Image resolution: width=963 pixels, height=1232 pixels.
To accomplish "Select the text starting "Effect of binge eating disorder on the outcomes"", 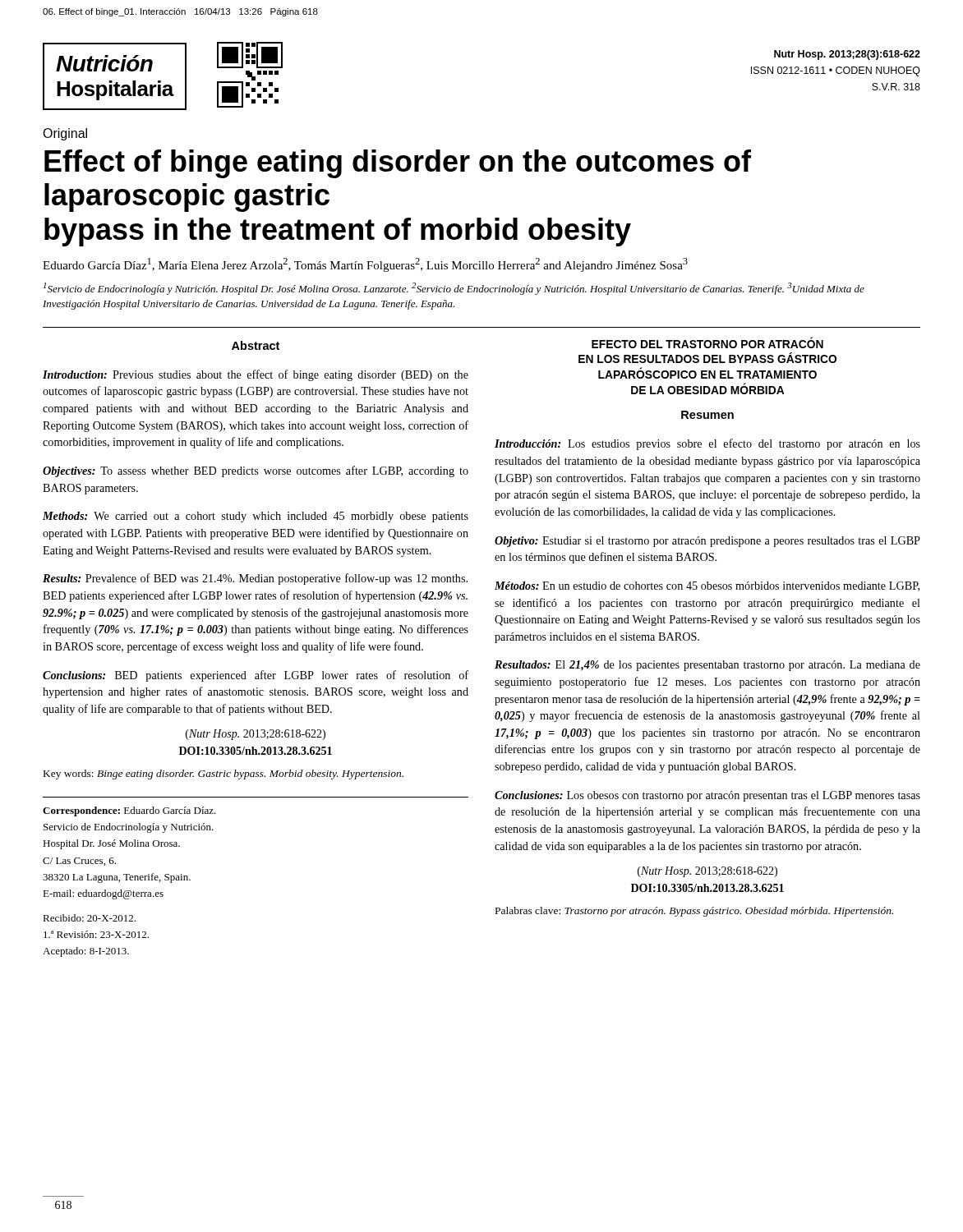I will [x=398, y=164].
